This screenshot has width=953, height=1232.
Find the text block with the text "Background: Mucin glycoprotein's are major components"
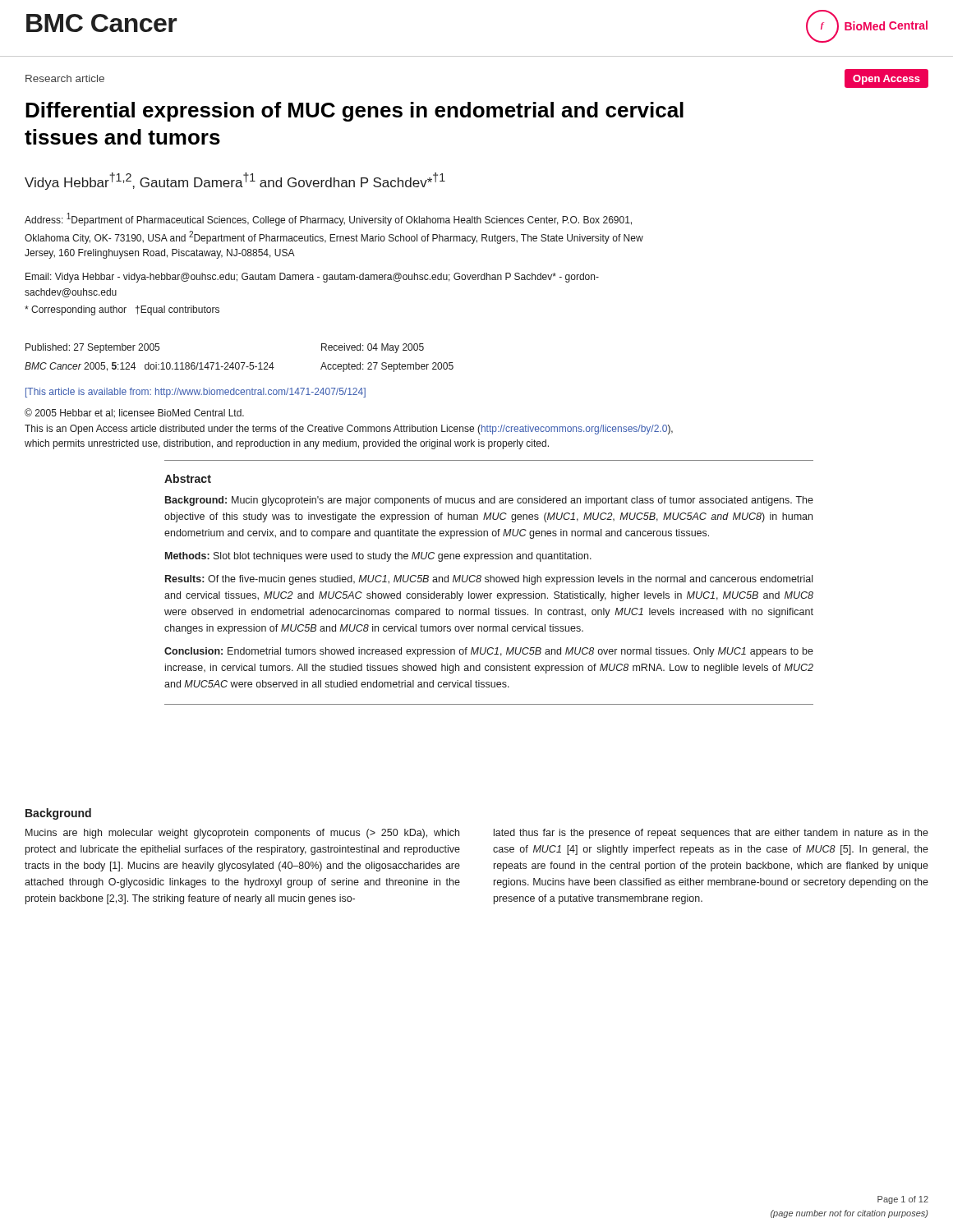tap(489, 517)
